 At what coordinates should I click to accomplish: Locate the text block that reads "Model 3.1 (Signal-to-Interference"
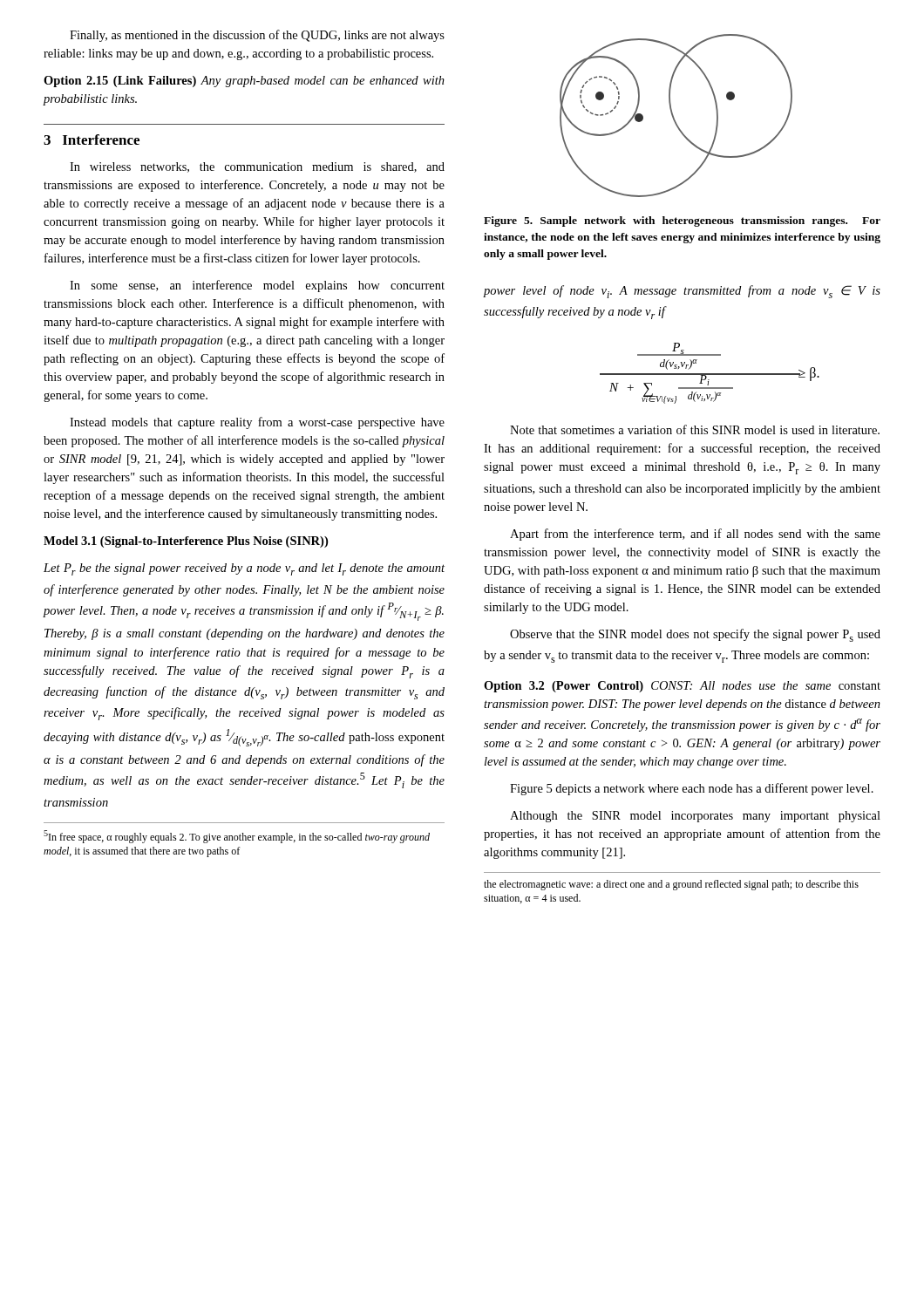244,672
